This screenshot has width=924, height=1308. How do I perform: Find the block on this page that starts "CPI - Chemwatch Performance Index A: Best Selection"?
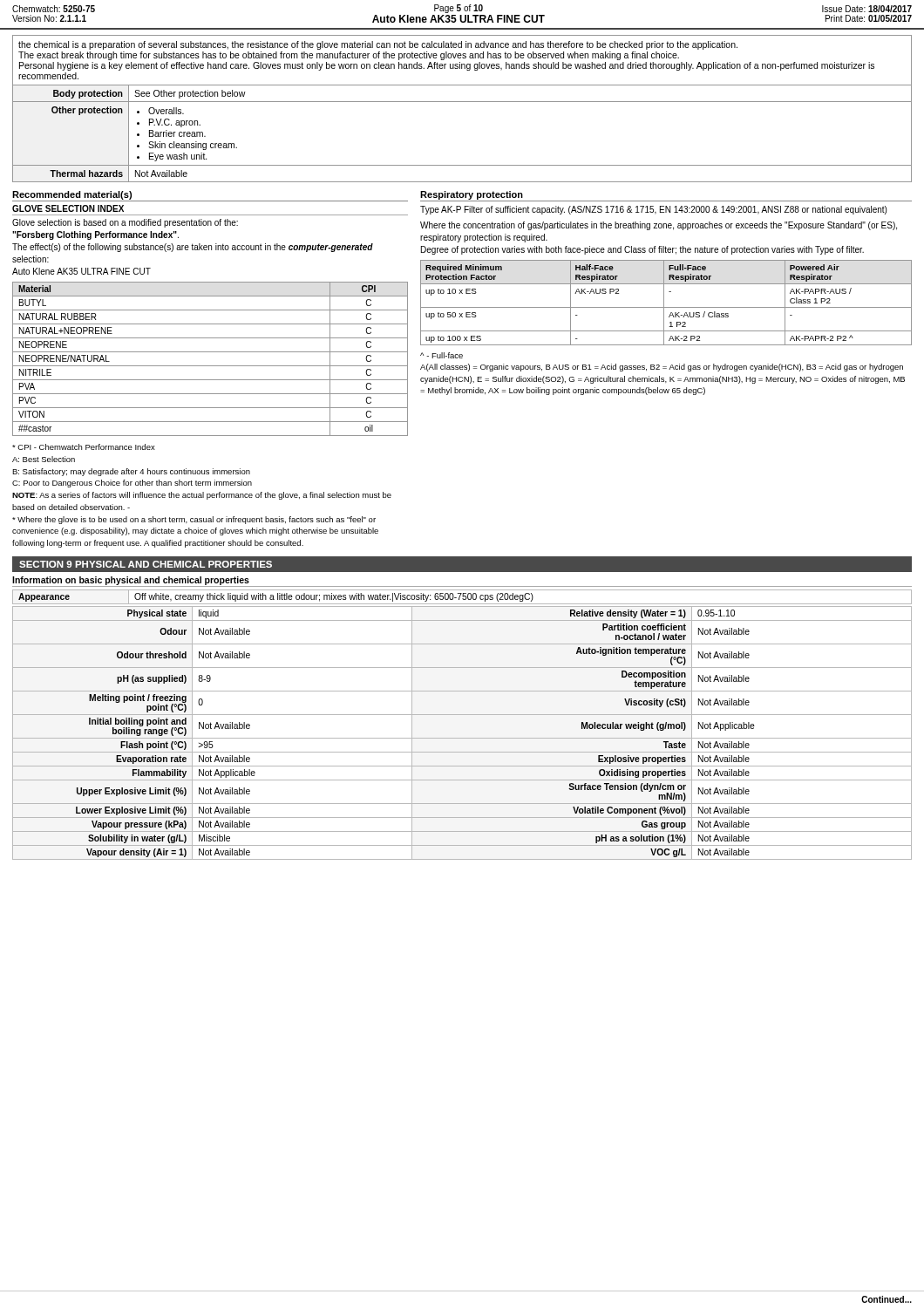click(202, 495)
